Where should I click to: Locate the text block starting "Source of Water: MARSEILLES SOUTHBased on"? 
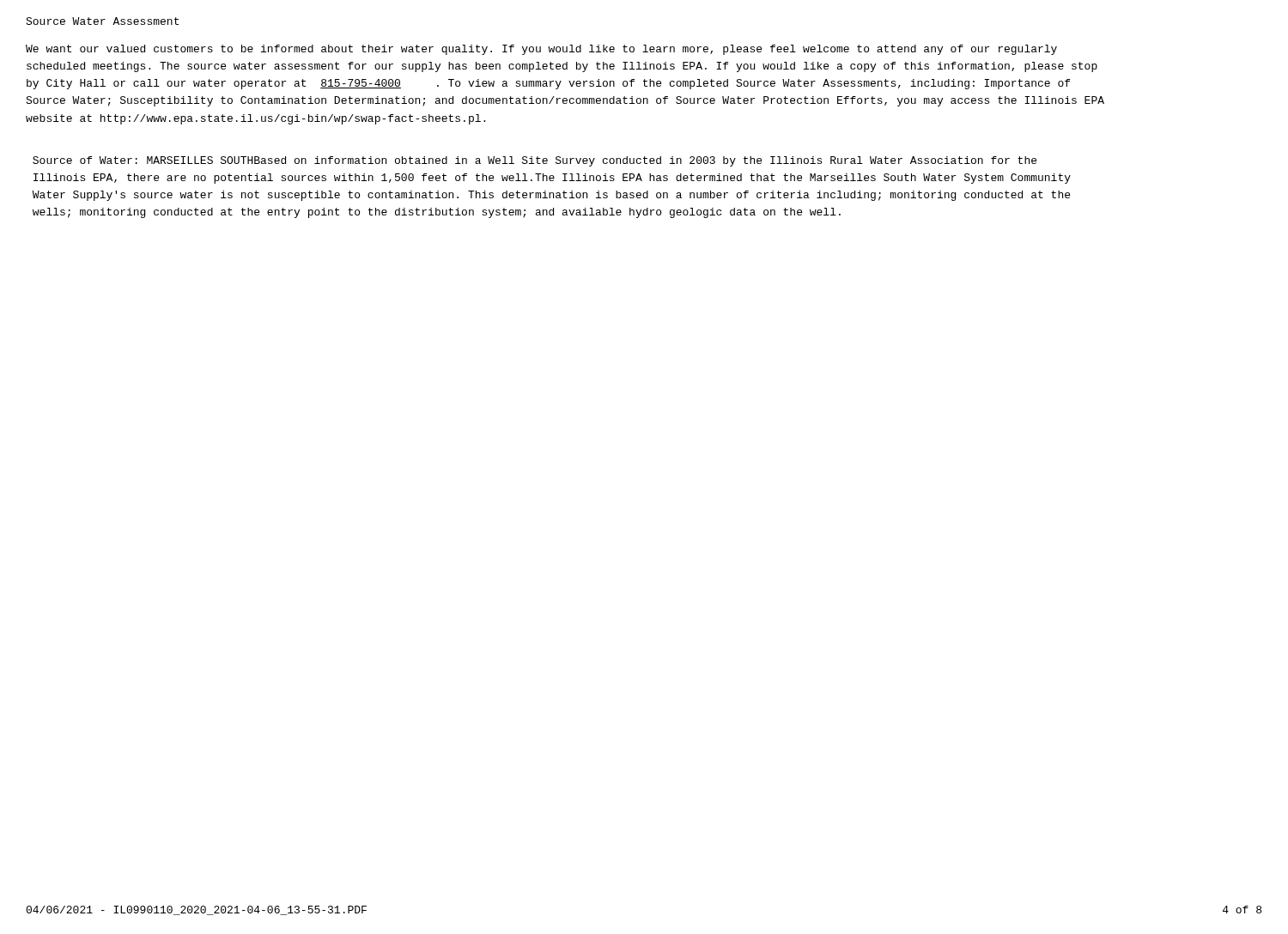[x=548, y=187]
